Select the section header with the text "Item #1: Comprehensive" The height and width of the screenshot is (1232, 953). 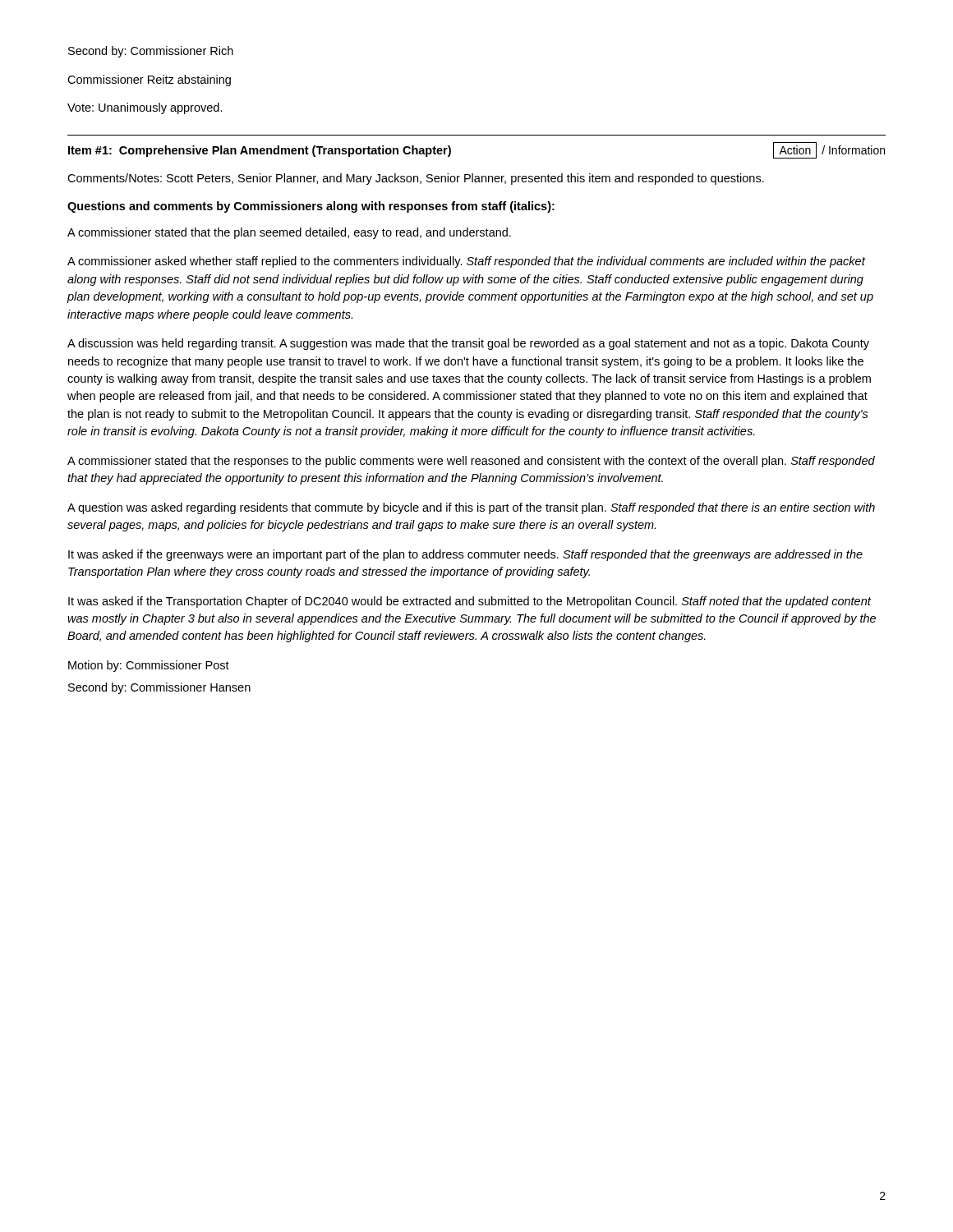273,150
